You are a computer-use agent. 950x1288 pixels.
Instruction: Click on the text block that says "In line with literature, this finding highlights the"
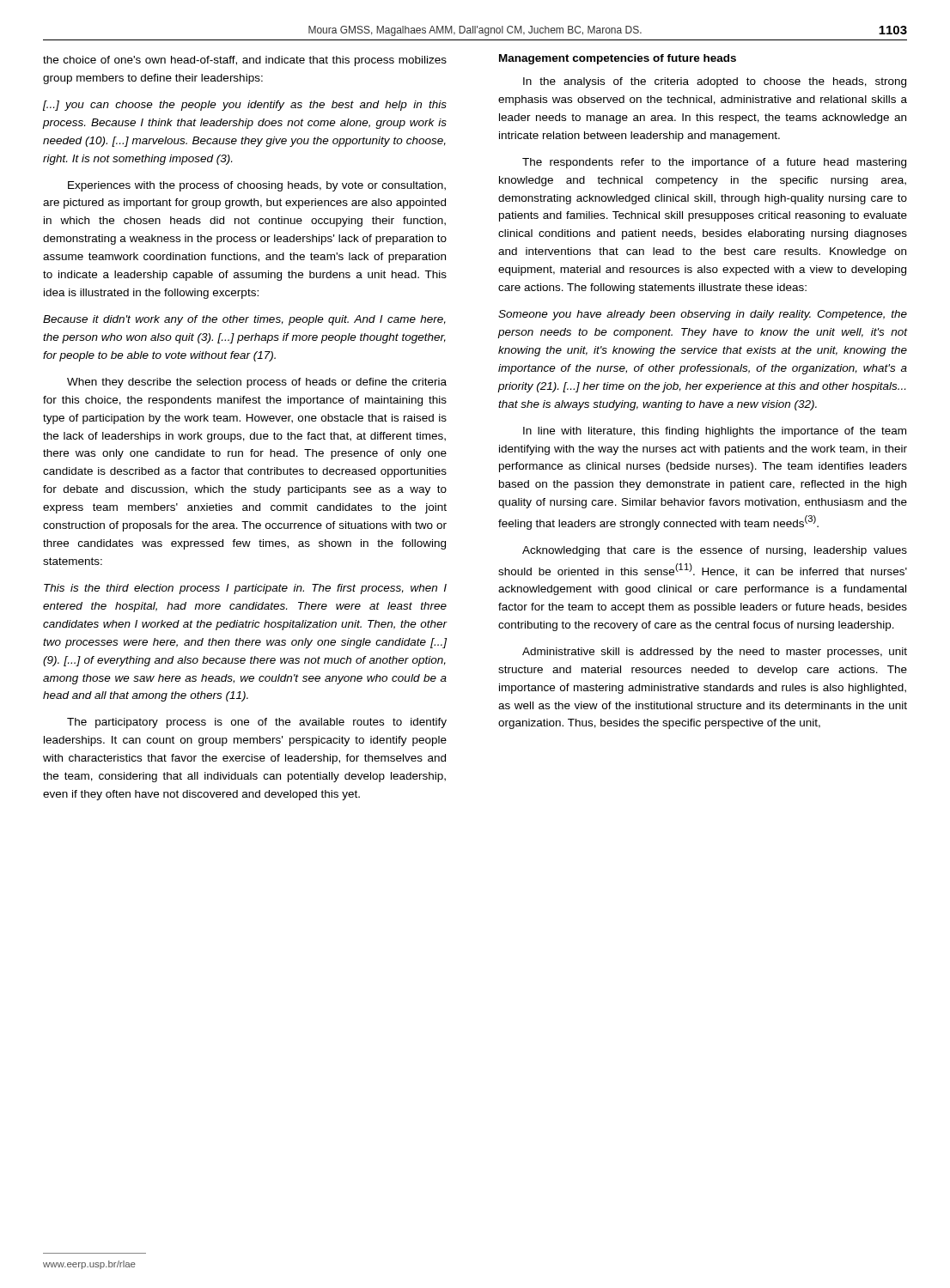[703, 478]
